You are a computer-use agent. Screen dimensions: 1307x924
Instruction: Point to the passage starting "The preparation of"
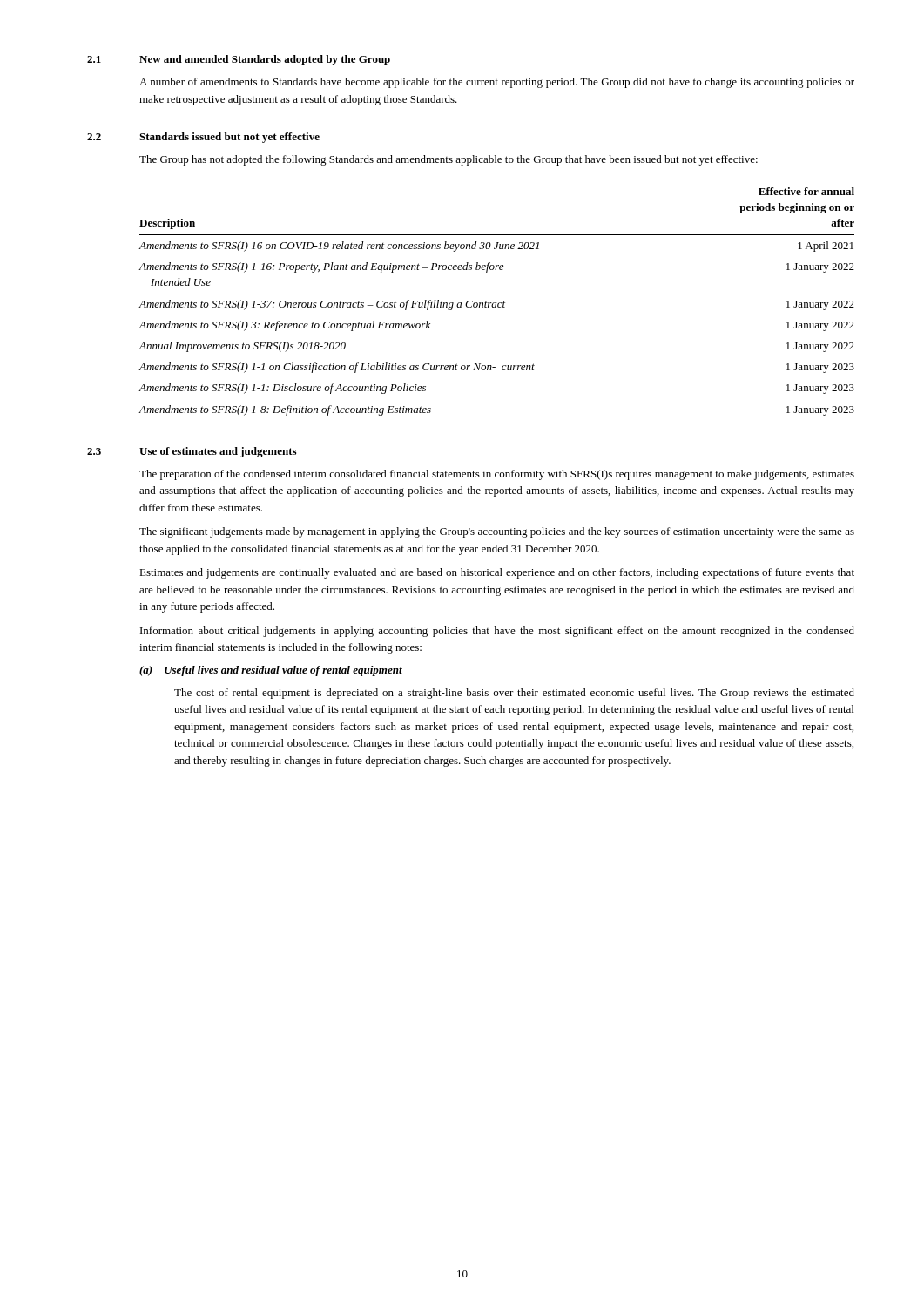tap(497, 490)
